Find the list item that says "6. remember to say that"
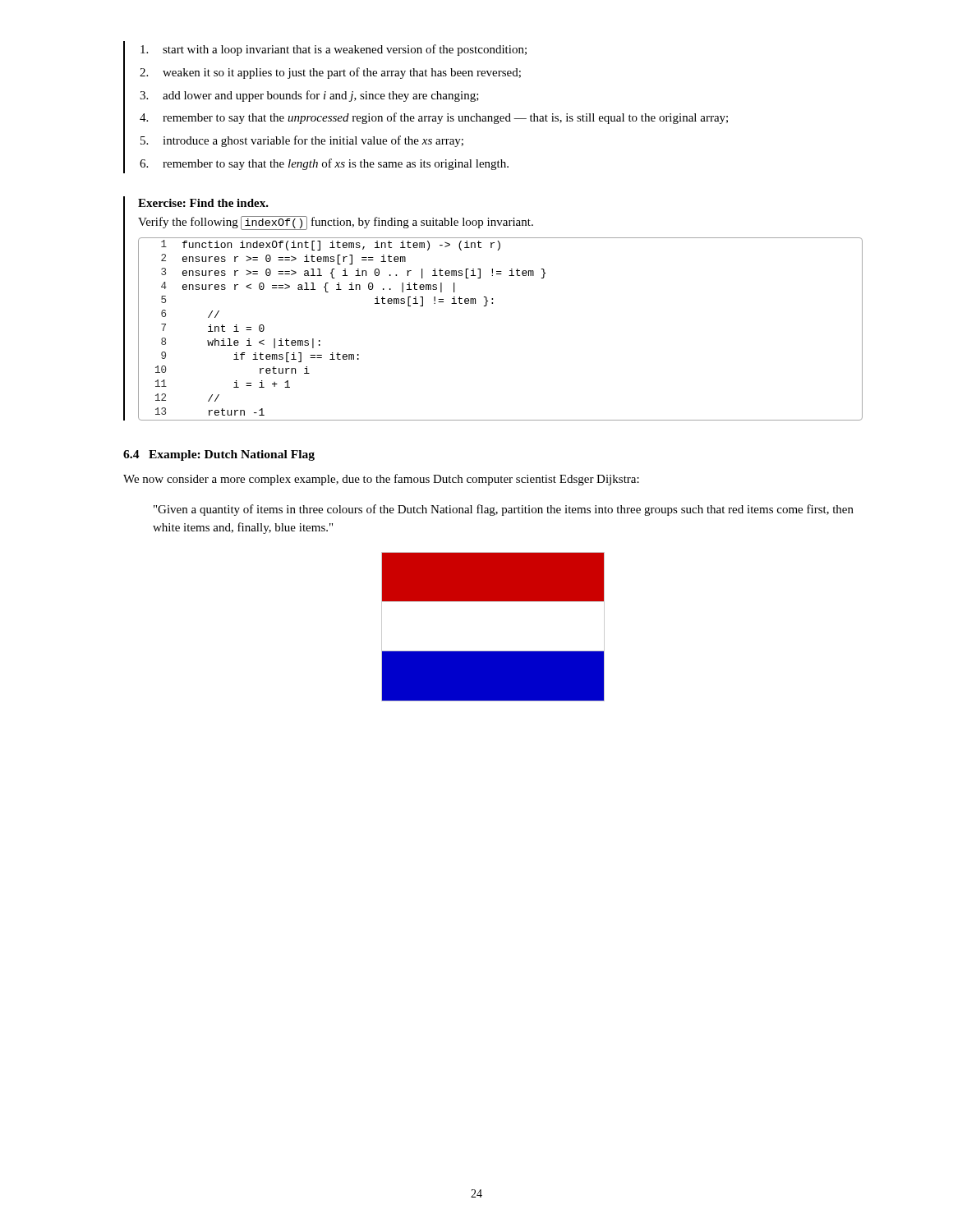 pos(501,164)
